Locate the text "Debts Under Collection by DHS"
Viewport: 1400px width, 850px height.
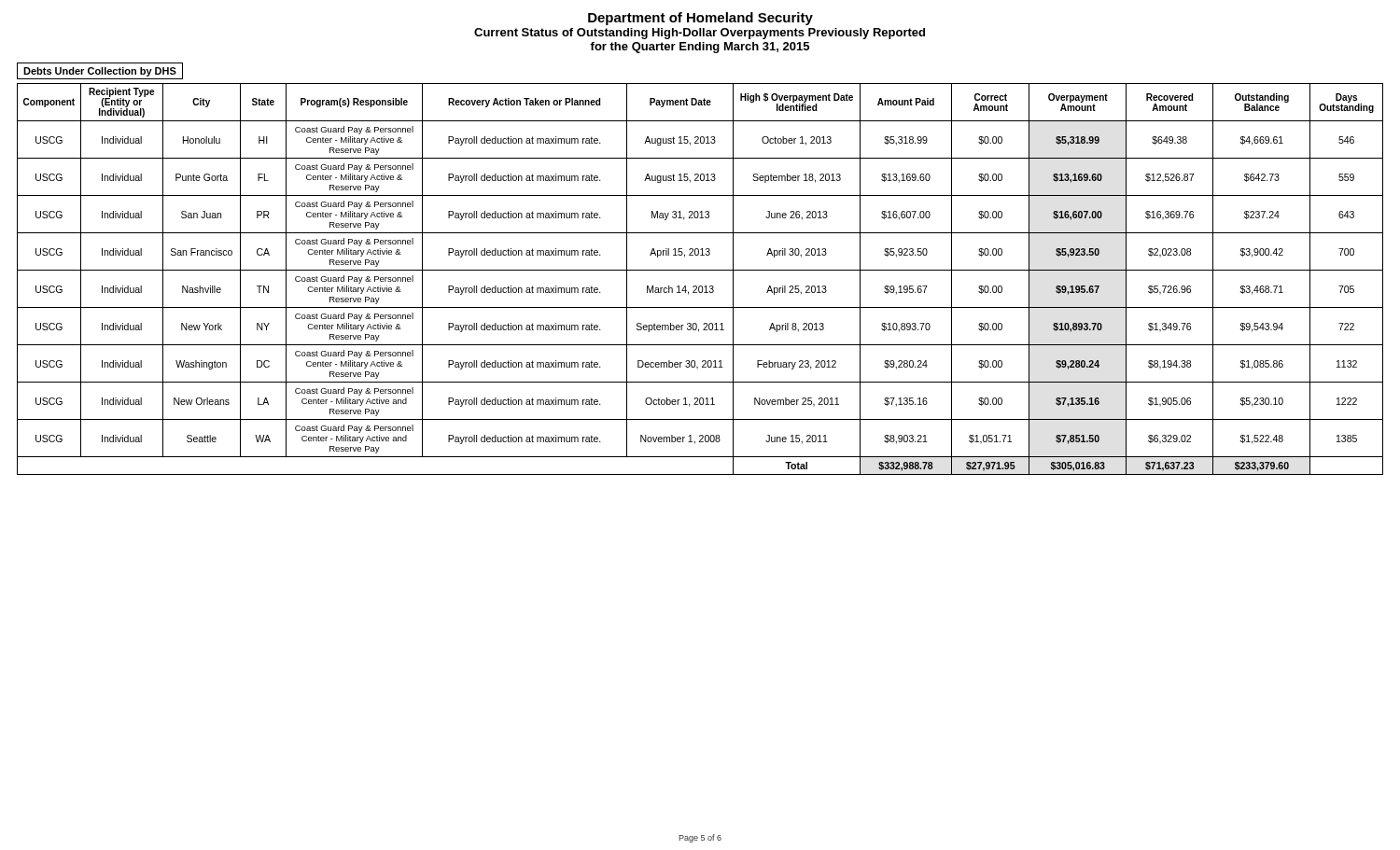[x=100, y=71]
